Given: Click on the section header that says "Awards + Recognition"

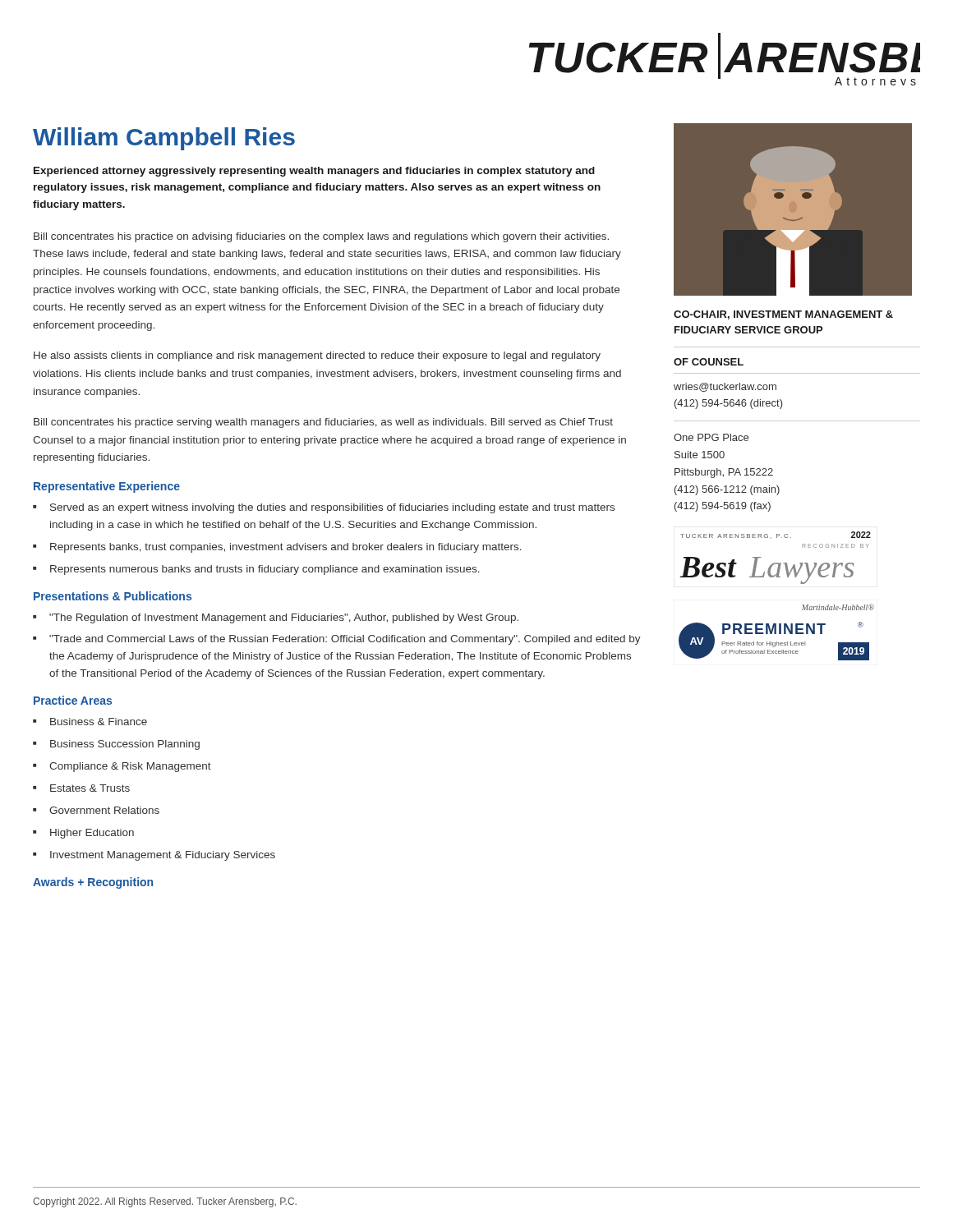Looking at the screenshot, I should point(93,882).
